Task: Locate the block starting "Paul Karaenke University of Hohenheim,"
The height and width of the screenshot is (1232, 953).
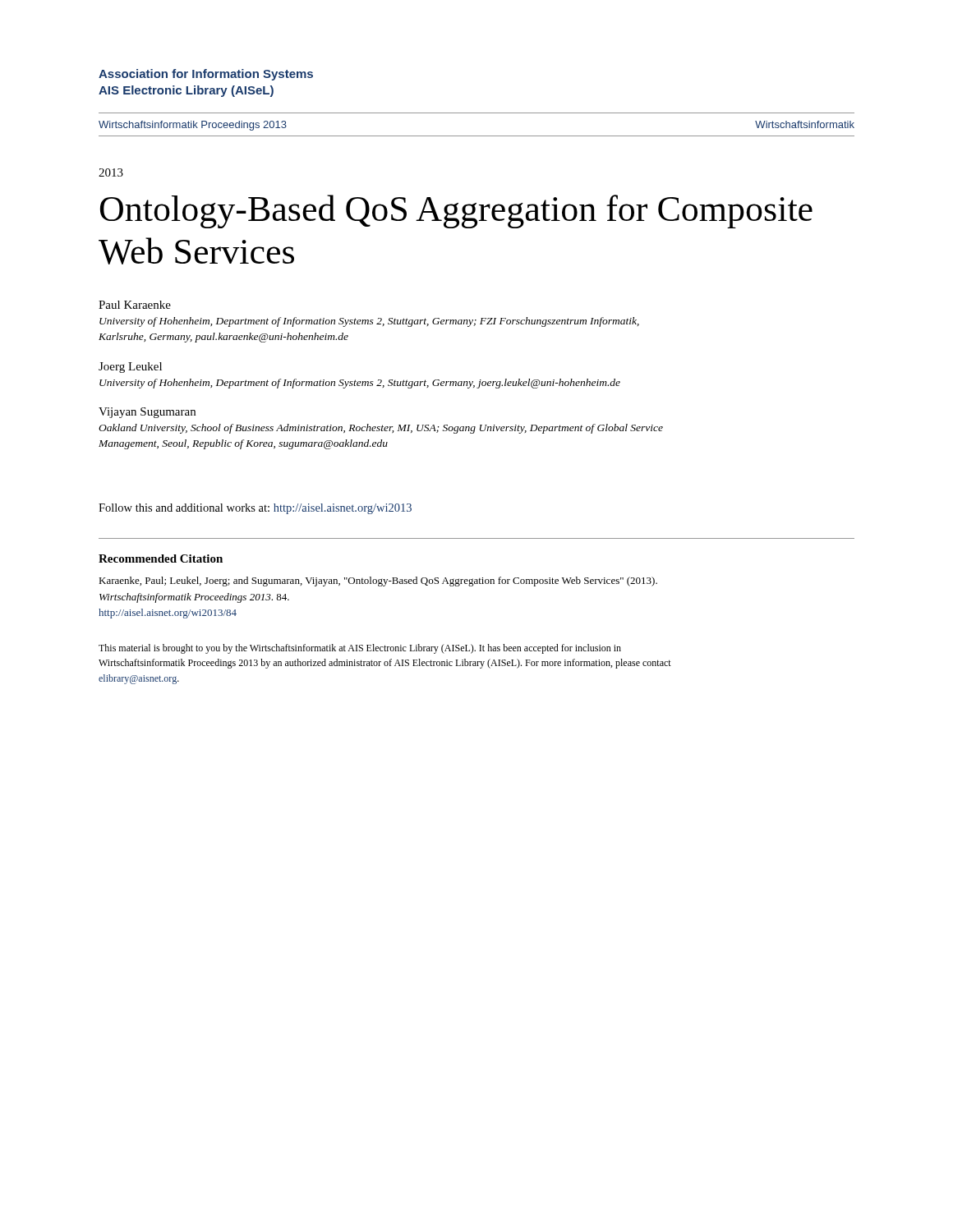Action: click(476, 321)
